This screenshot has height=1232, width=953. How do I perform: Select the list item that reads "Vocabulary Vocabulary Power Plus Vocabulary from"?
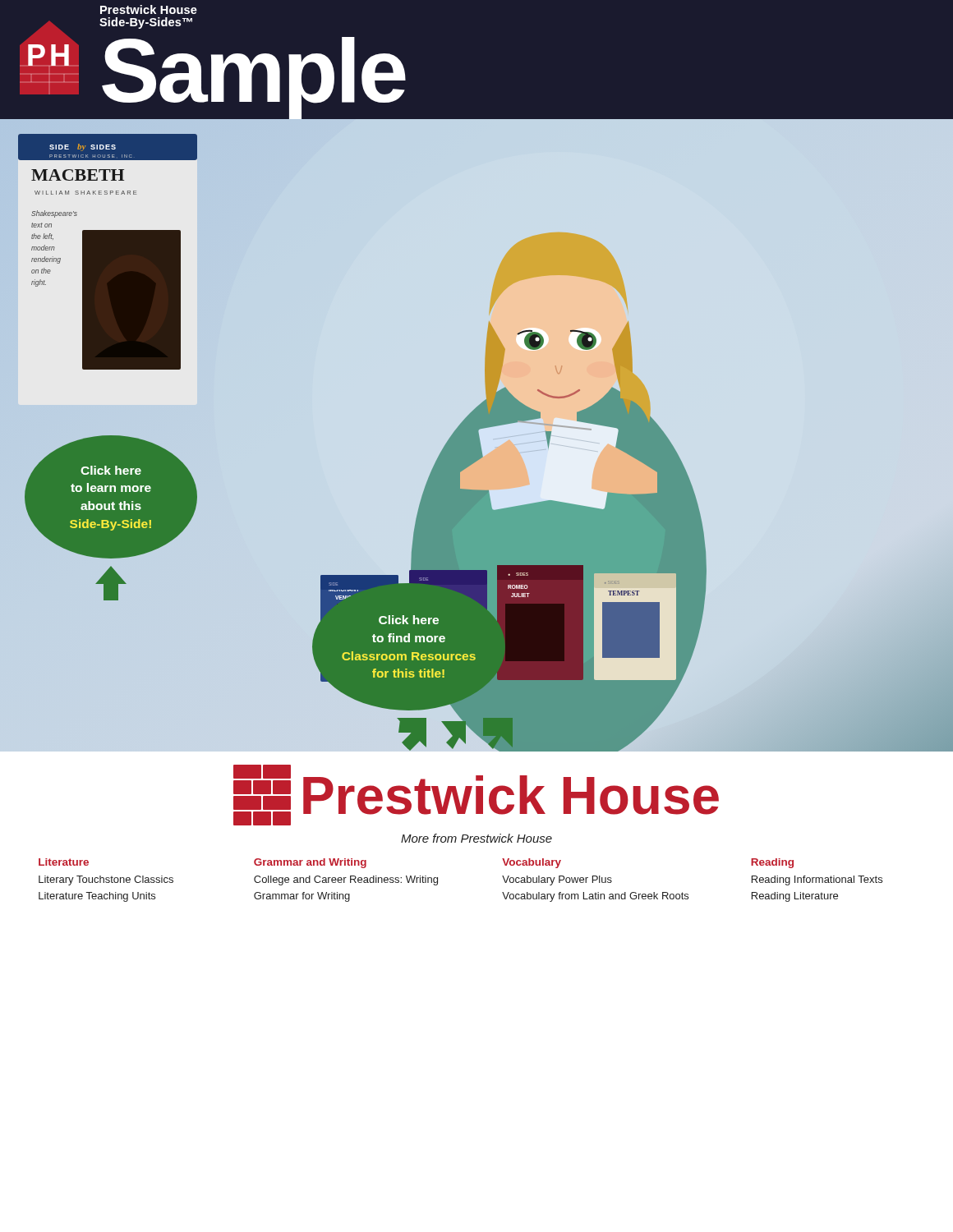tap(613, 880)
